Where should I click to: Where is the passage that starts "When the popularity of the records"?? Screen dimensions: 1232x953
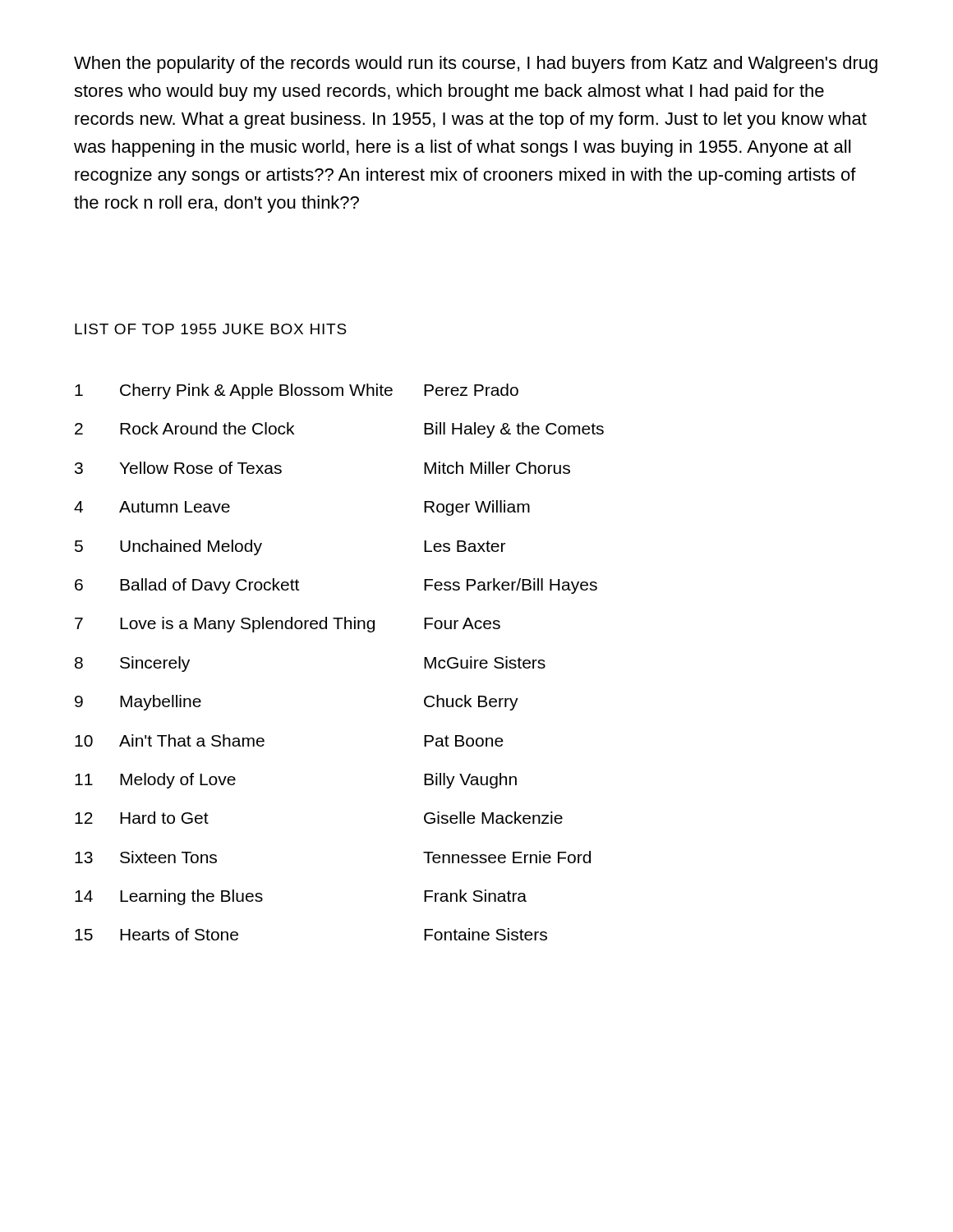[x=476, y=133]
